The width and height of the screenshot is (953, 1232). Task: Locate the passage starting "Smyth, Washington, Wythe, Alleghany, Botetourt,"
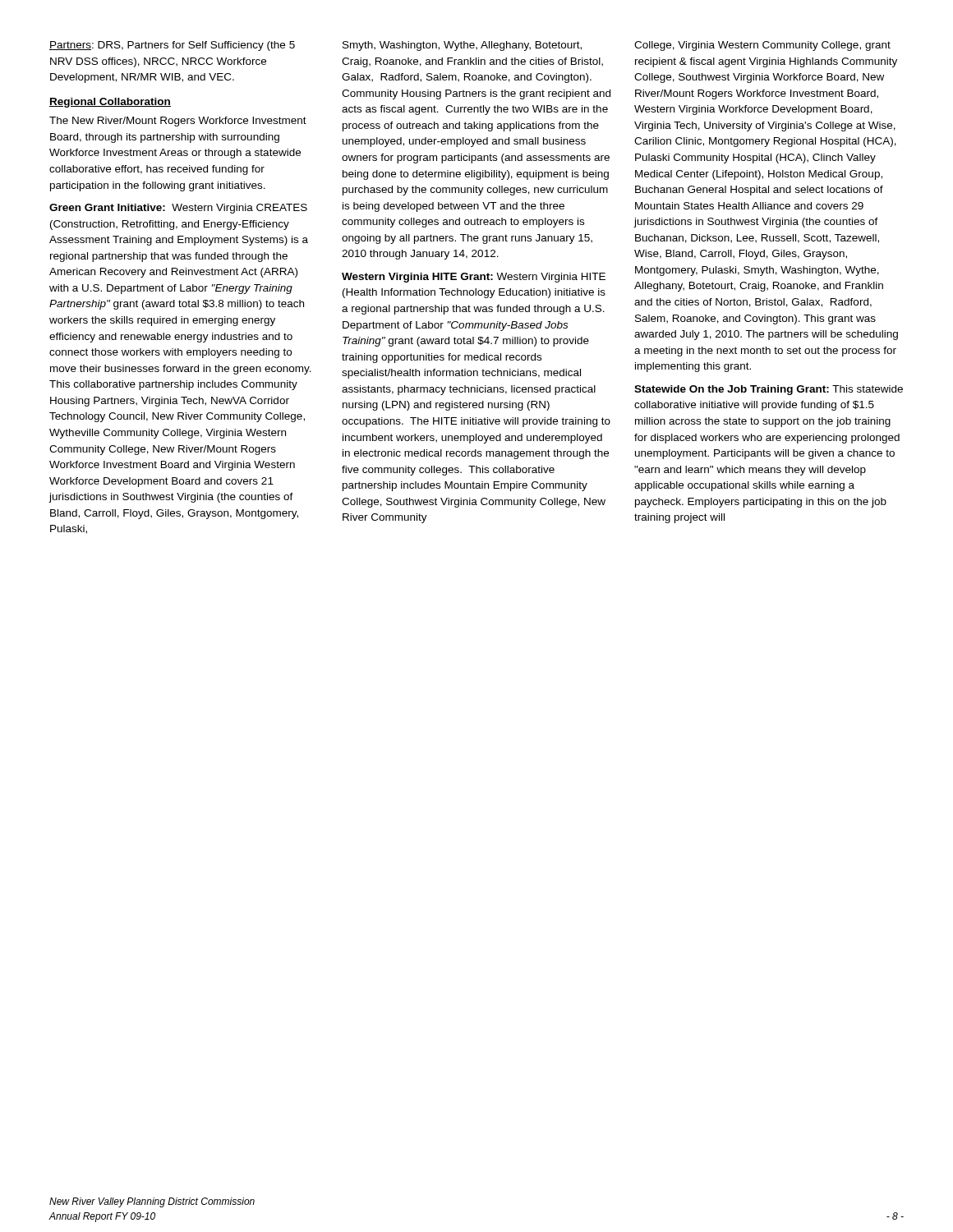[x=476, y=281]
